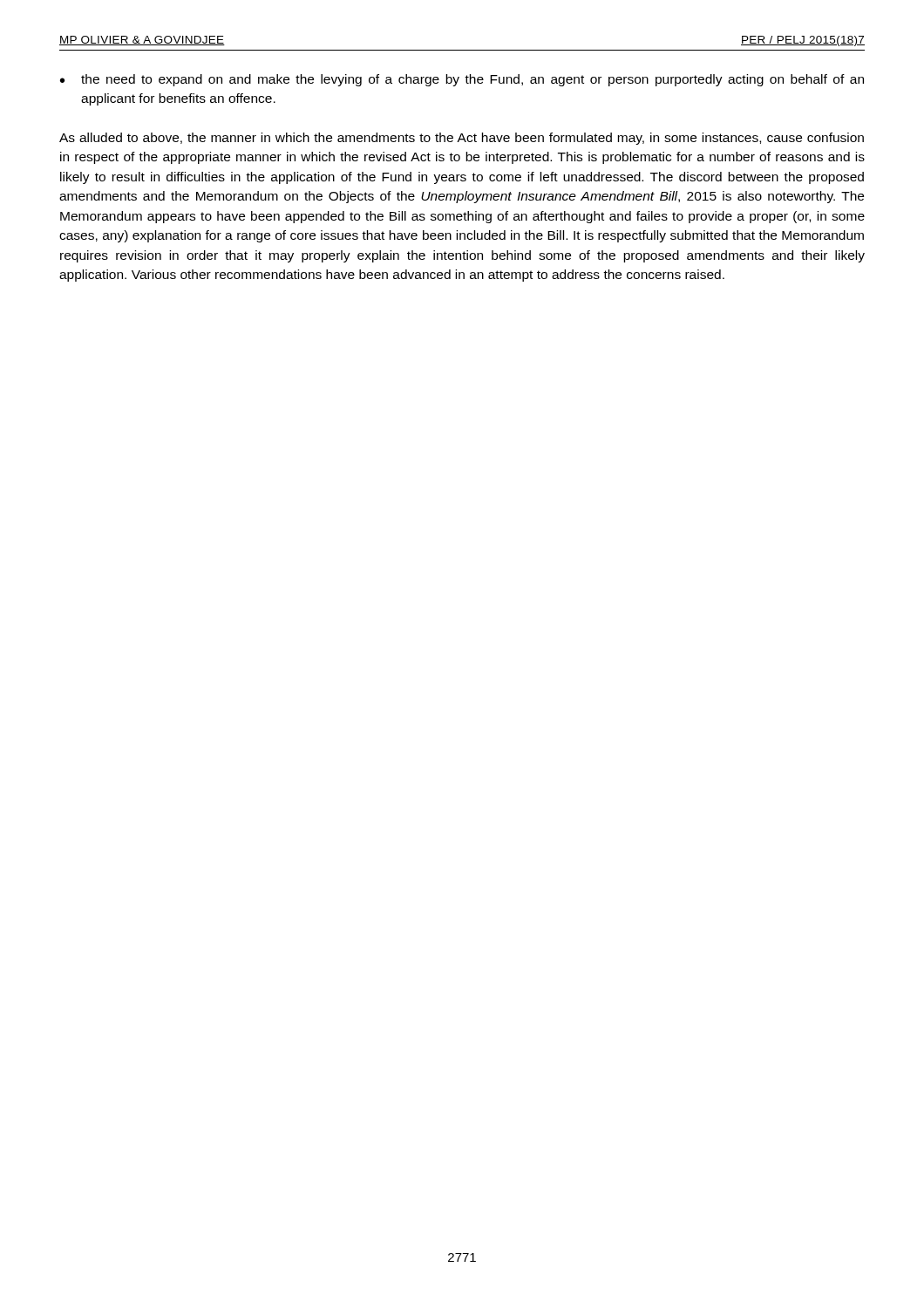The image size is (924, 1308).
Task: Navigate to the text starting "As alluded to above, the manner in"
Action: [x=462, y=206]
